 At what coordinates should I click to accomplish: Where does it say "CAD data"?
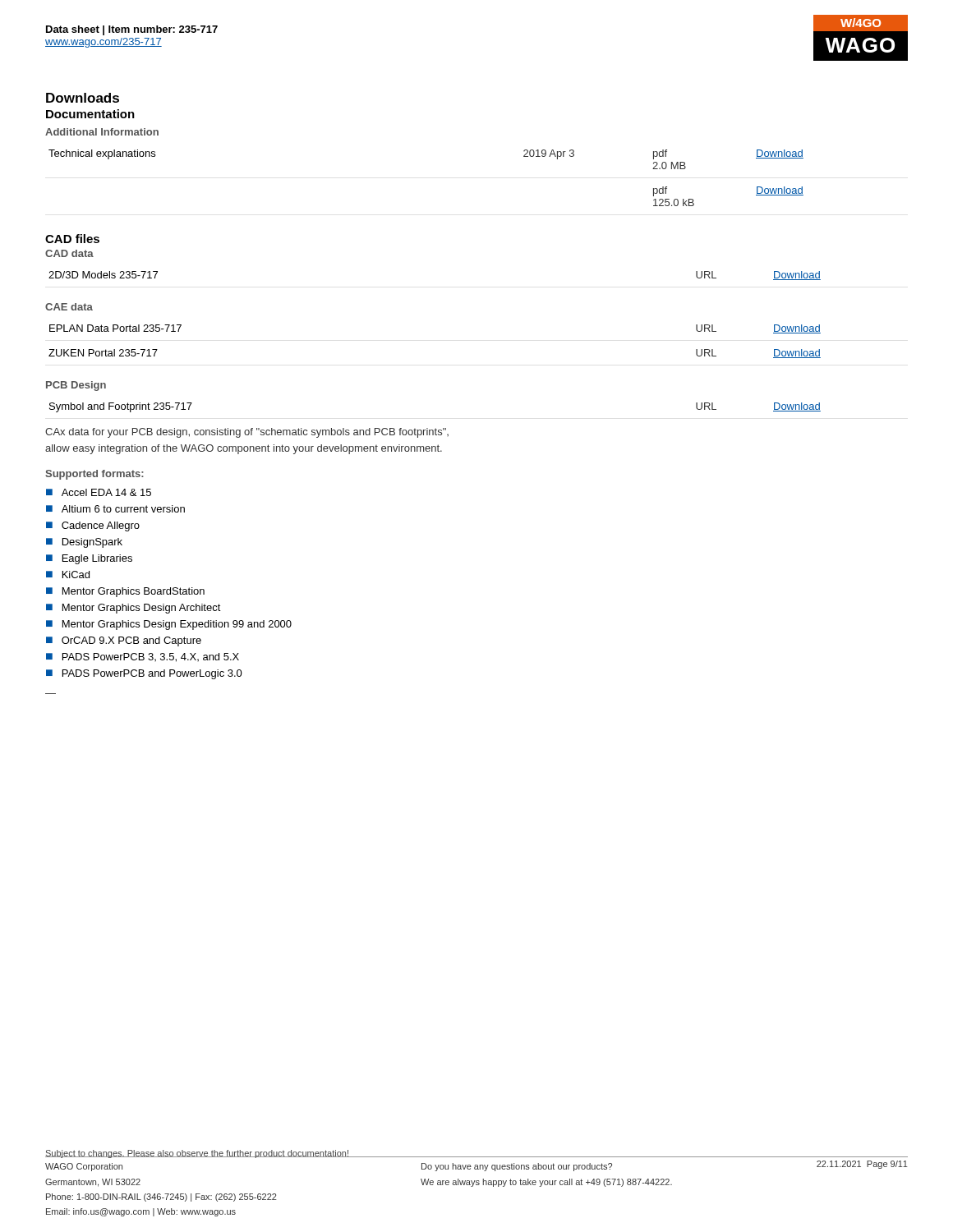pos(69,253)
